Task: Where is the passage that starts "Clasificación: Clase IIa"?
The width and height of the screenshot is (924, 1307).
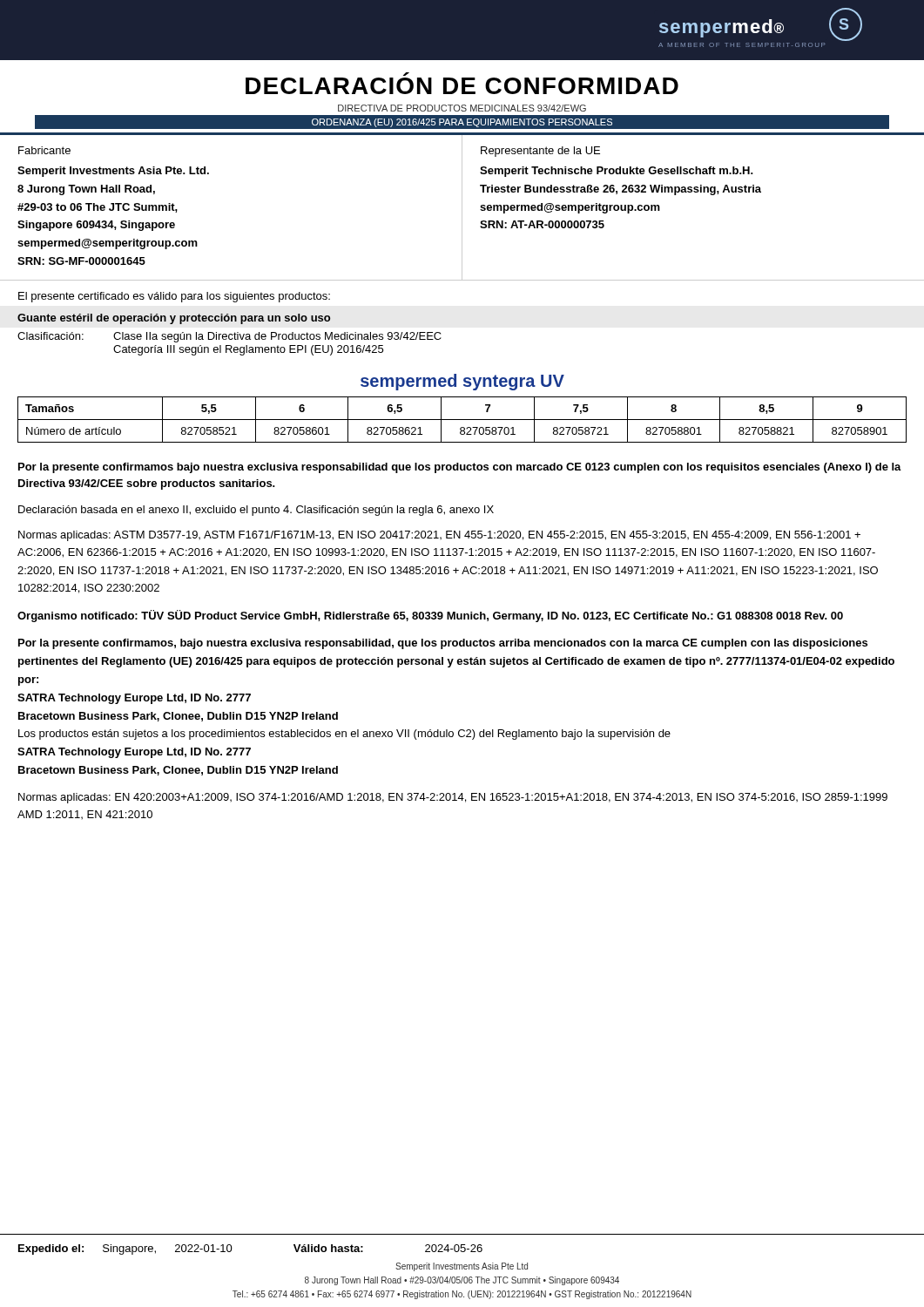Action: coord(230,342)
